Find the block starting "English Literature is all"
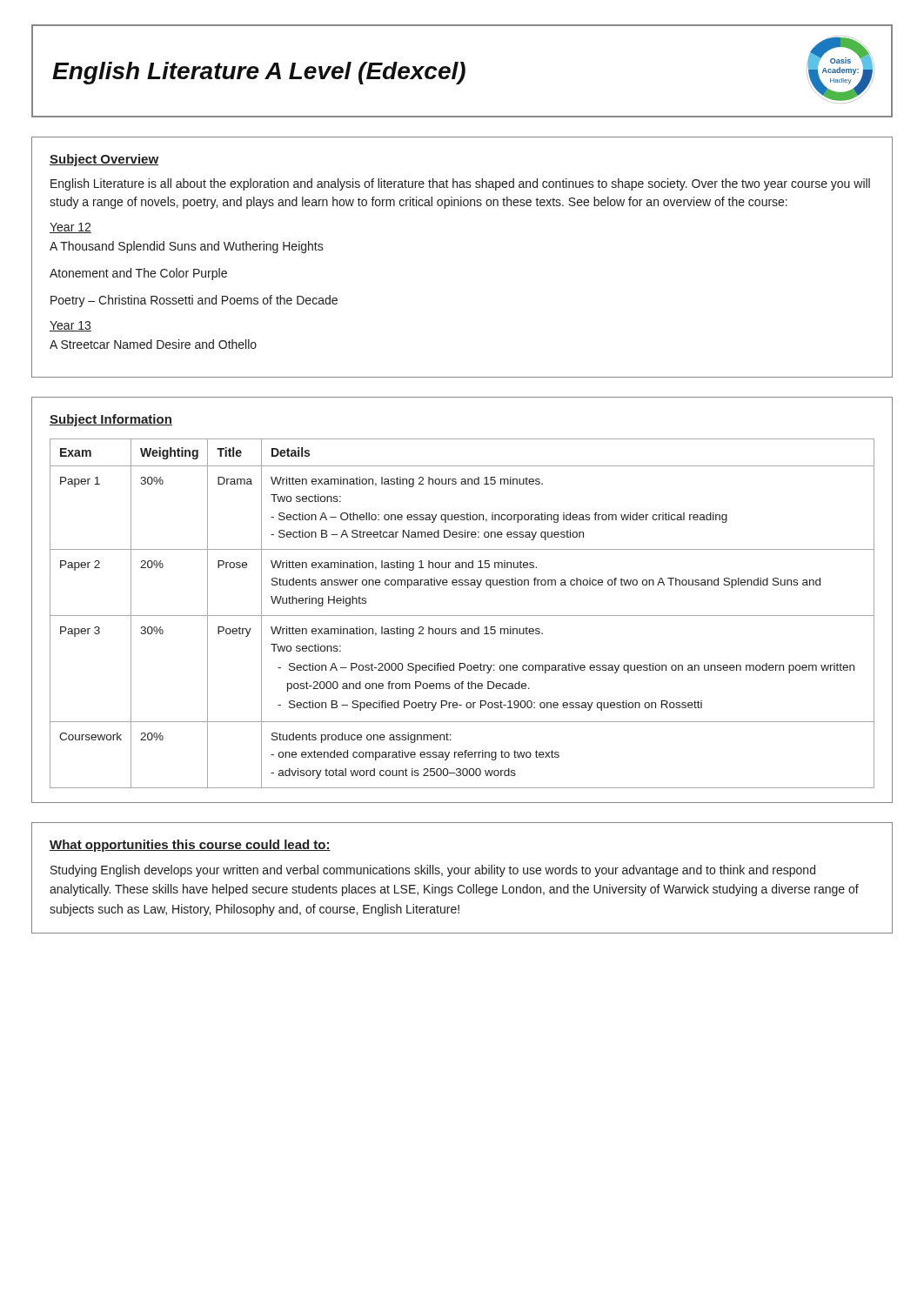This screenshot has width=924, height=1305. tap(462, 193)
